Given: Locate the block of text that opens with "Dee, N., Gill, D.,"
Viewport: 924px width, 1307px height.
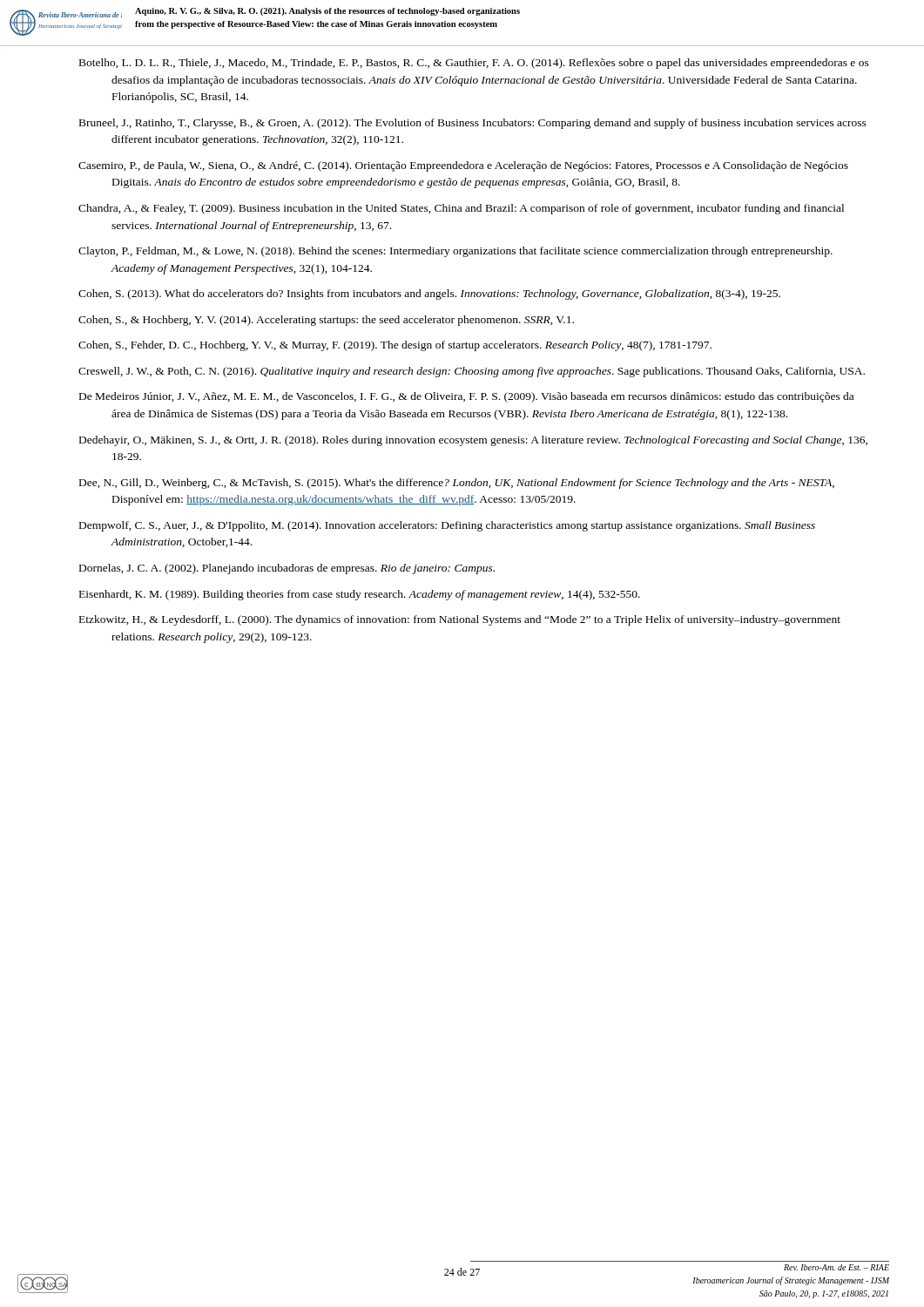Looking at the screenshot, I should (x=457, y=491).
